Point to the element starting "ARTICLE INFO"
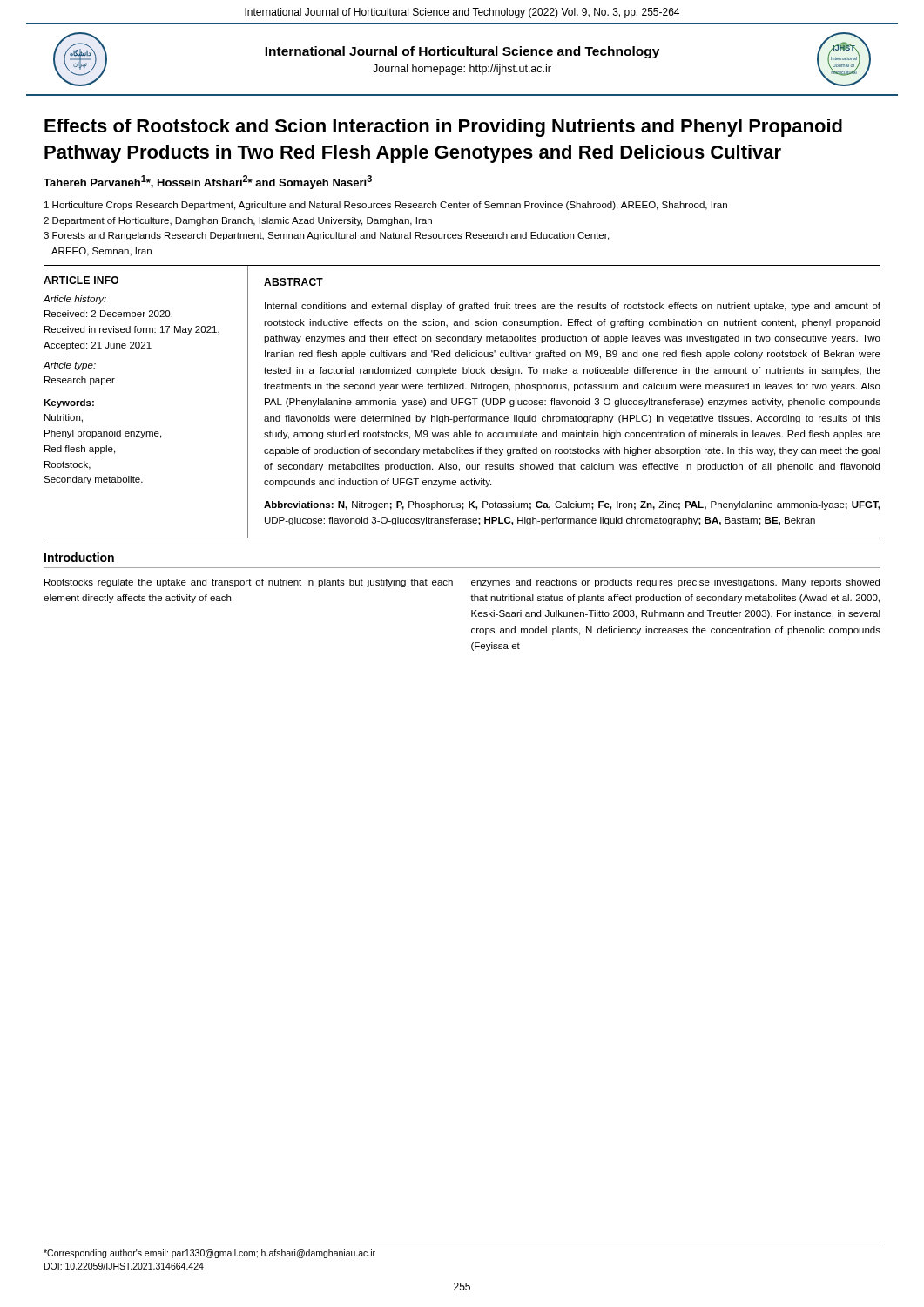The image size is (924, 1307). point(81,281)
